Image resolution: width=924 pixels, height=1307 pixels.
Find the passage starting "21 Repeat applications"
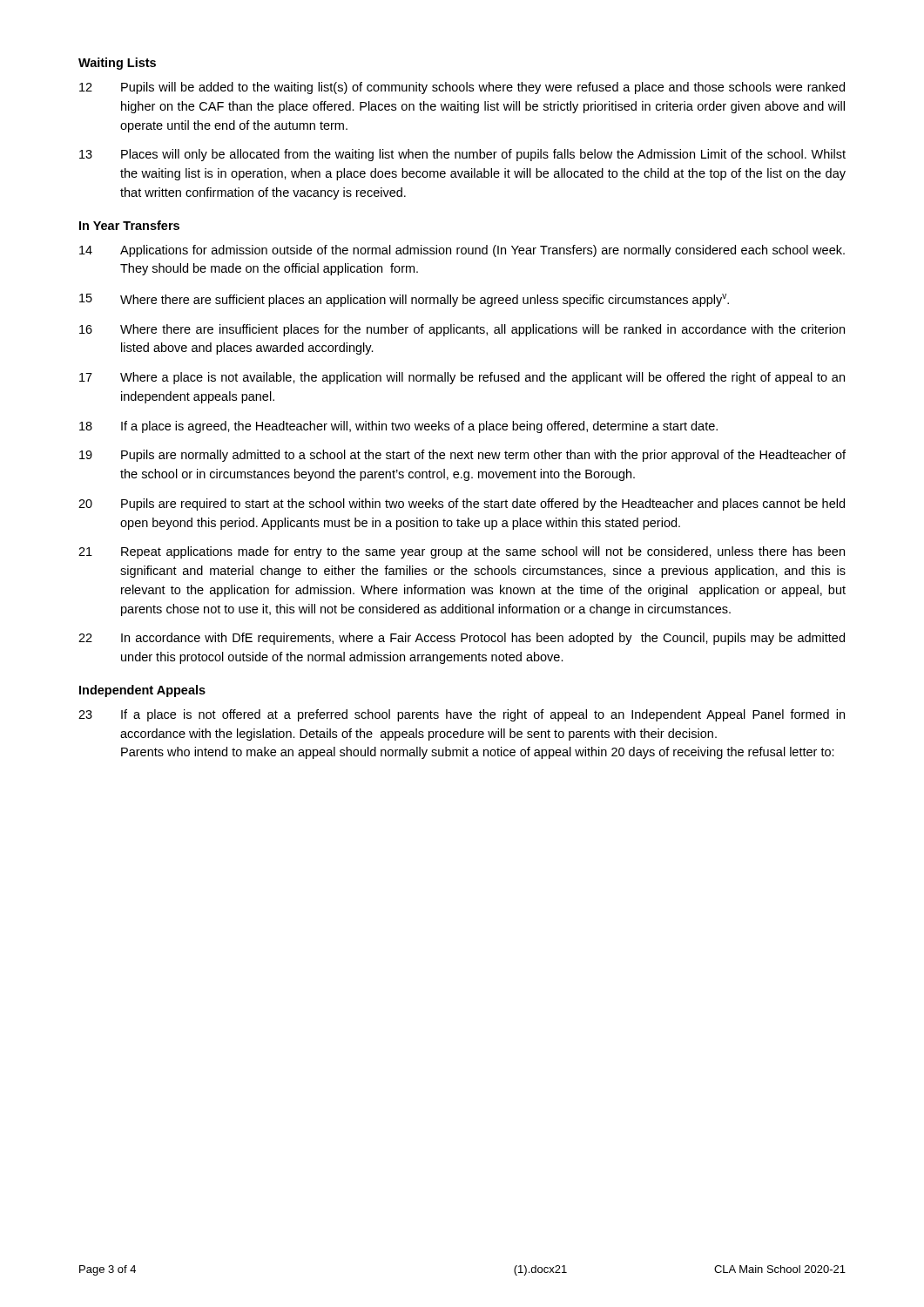click(462, 581)
